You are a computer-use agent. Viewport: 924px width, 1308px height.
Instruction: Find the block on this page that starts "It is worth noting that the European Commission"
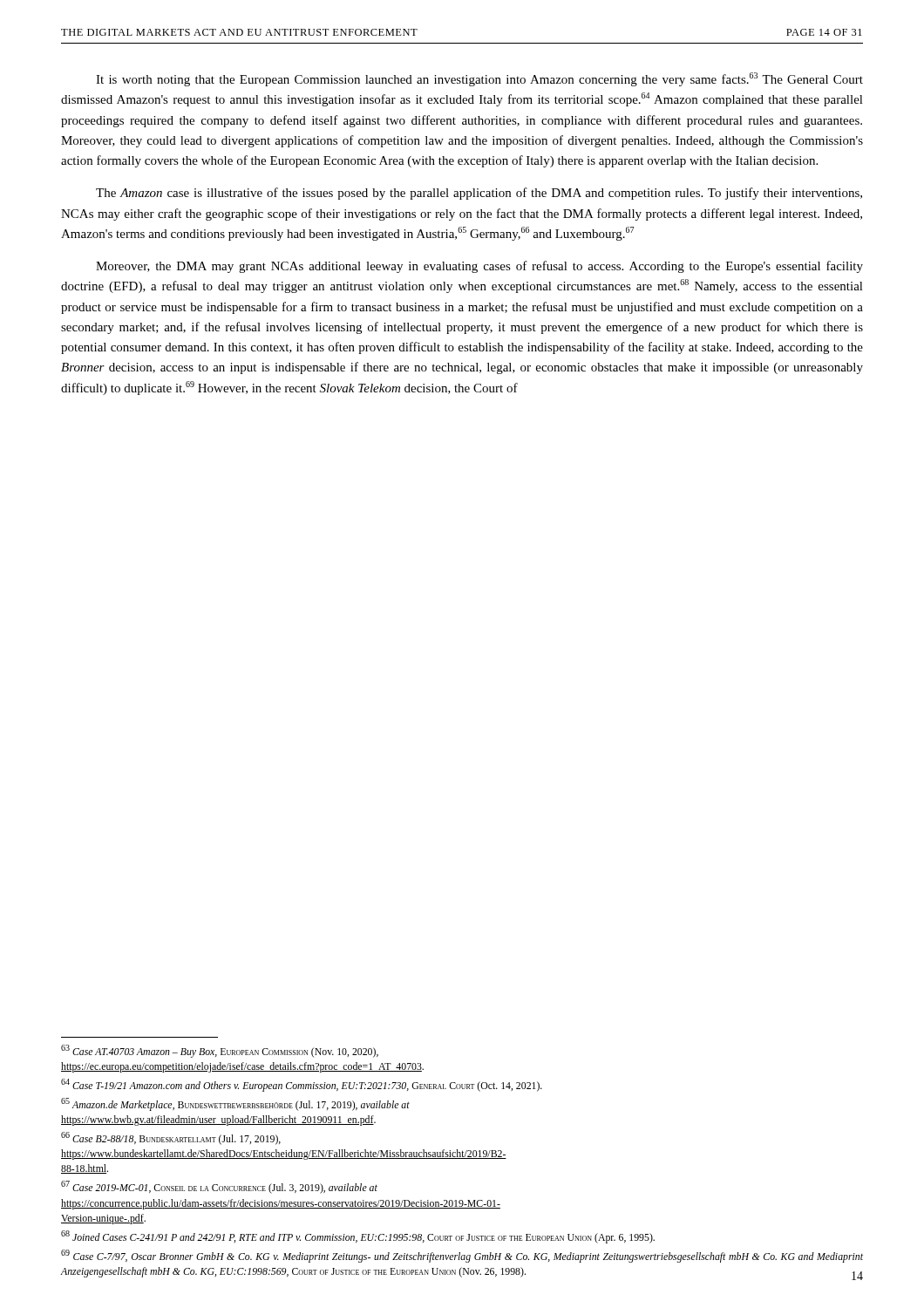click(x=462, y=119)
